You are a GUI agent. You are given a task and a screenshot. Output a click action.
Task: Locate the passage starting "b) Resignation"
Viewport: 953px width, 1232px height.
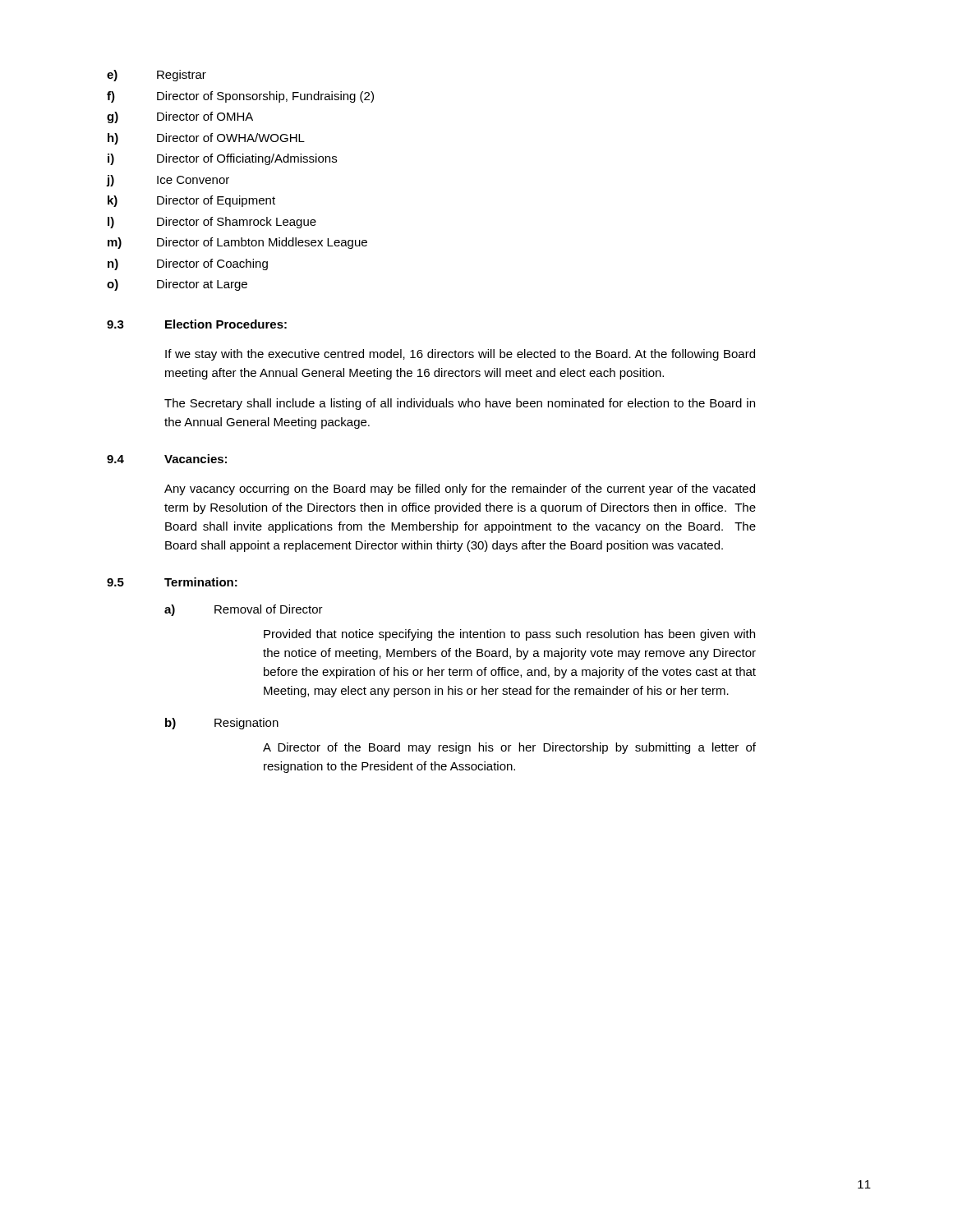coord(222,724)
